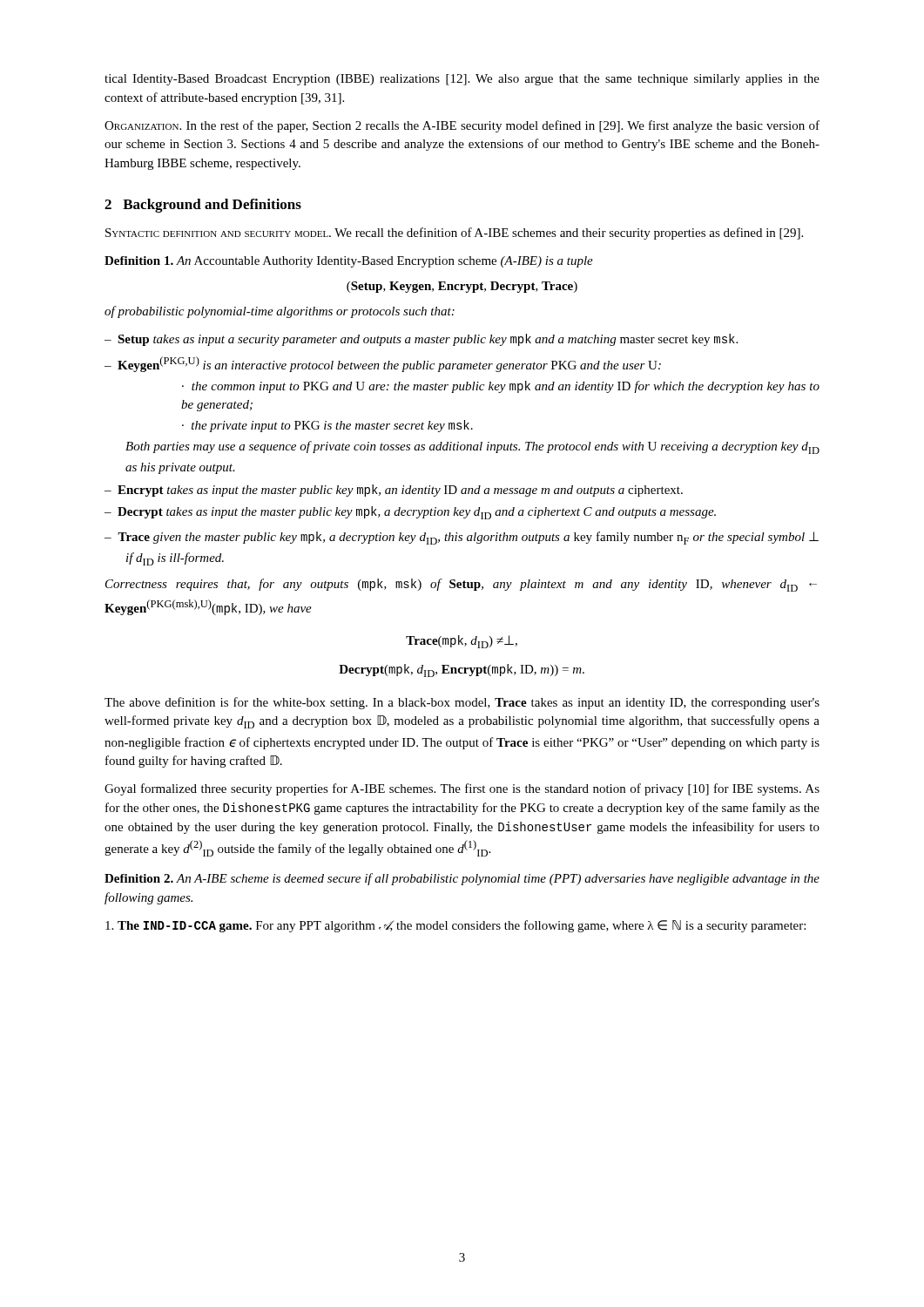This screenshot has width=924, height=1307.
Task: Navigate to the block starting "Correctness requires that,"
Action: point(462,597)
